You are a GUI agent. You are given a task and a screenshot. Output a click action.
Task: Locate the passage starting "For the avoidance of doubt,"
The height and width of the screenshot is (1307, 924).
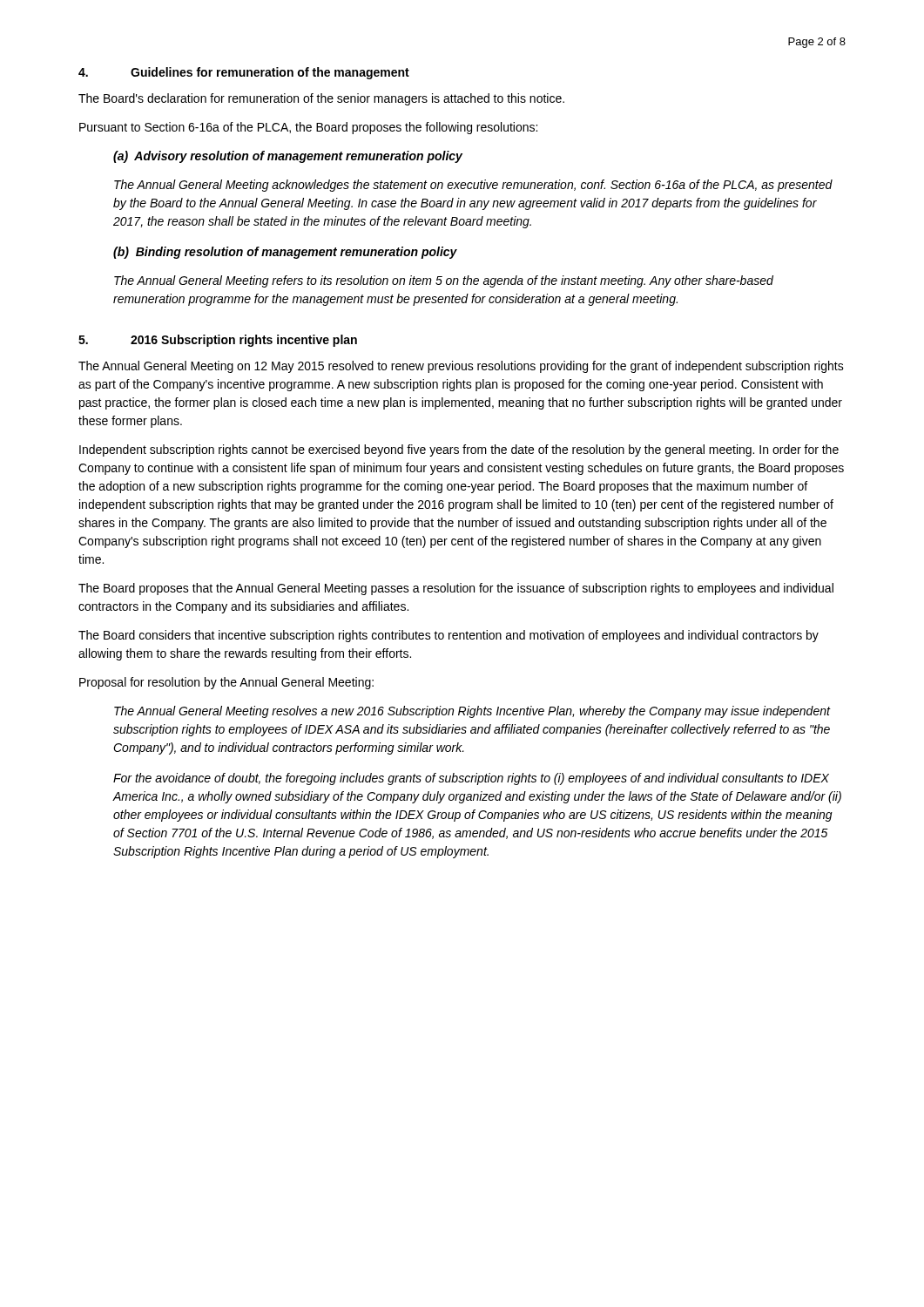pyautogui.click(x=479, y=815)
